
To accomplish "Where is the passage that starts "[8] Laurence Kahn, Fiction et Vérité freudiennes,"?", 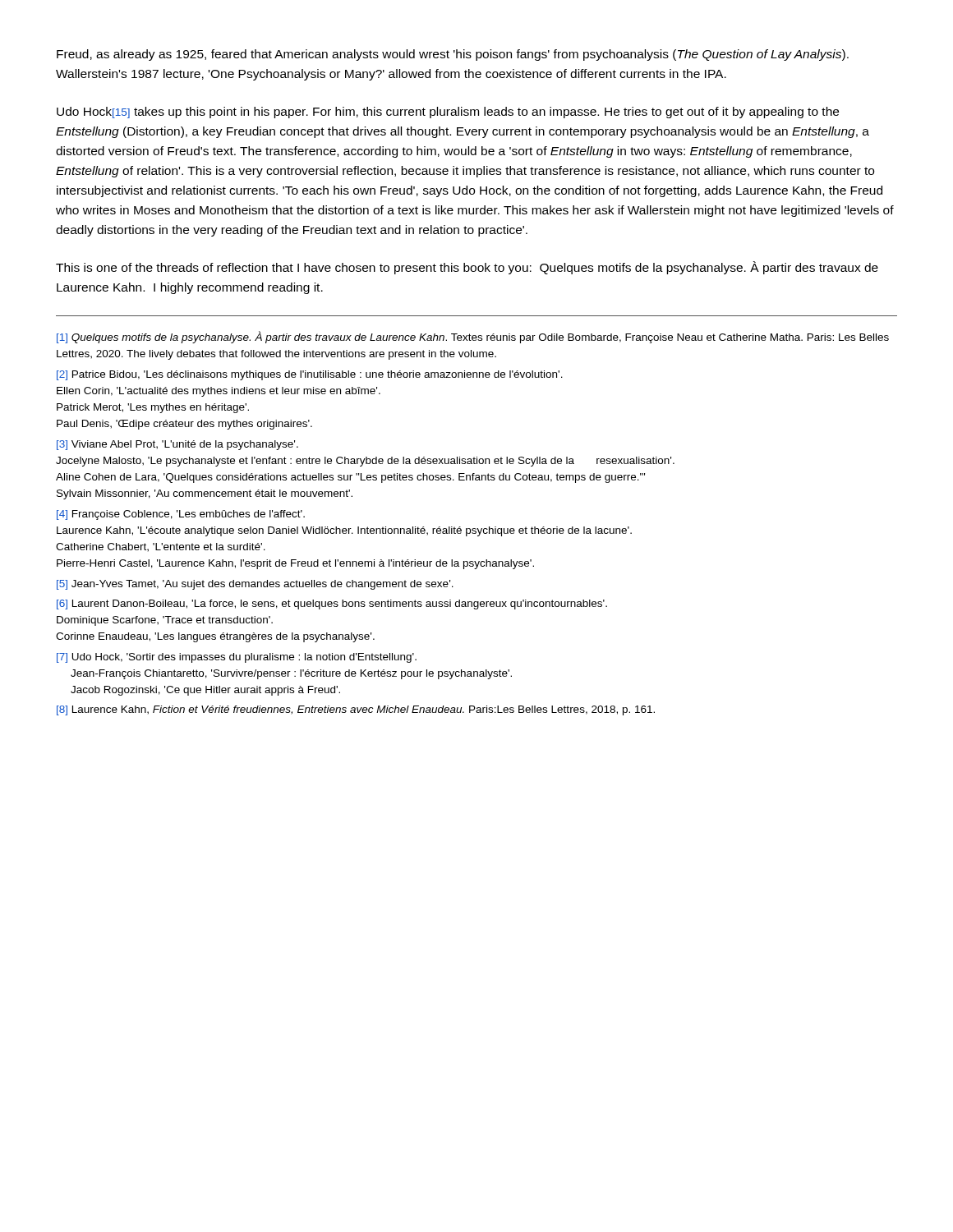I will tap(356, 710).
